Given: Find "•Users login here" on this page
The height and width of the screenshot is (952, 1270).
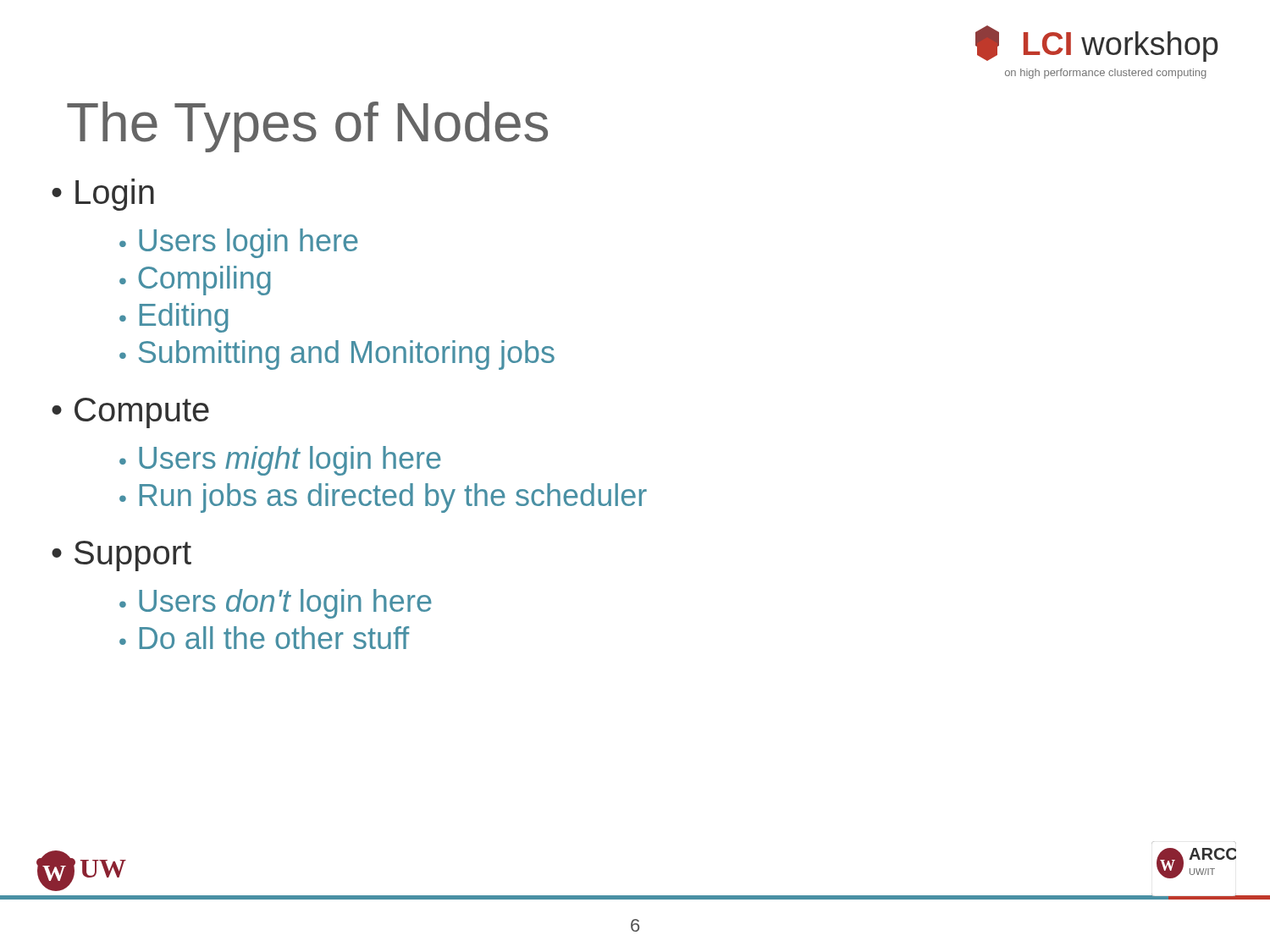Looking at the screenshot, I should (239, 241).
